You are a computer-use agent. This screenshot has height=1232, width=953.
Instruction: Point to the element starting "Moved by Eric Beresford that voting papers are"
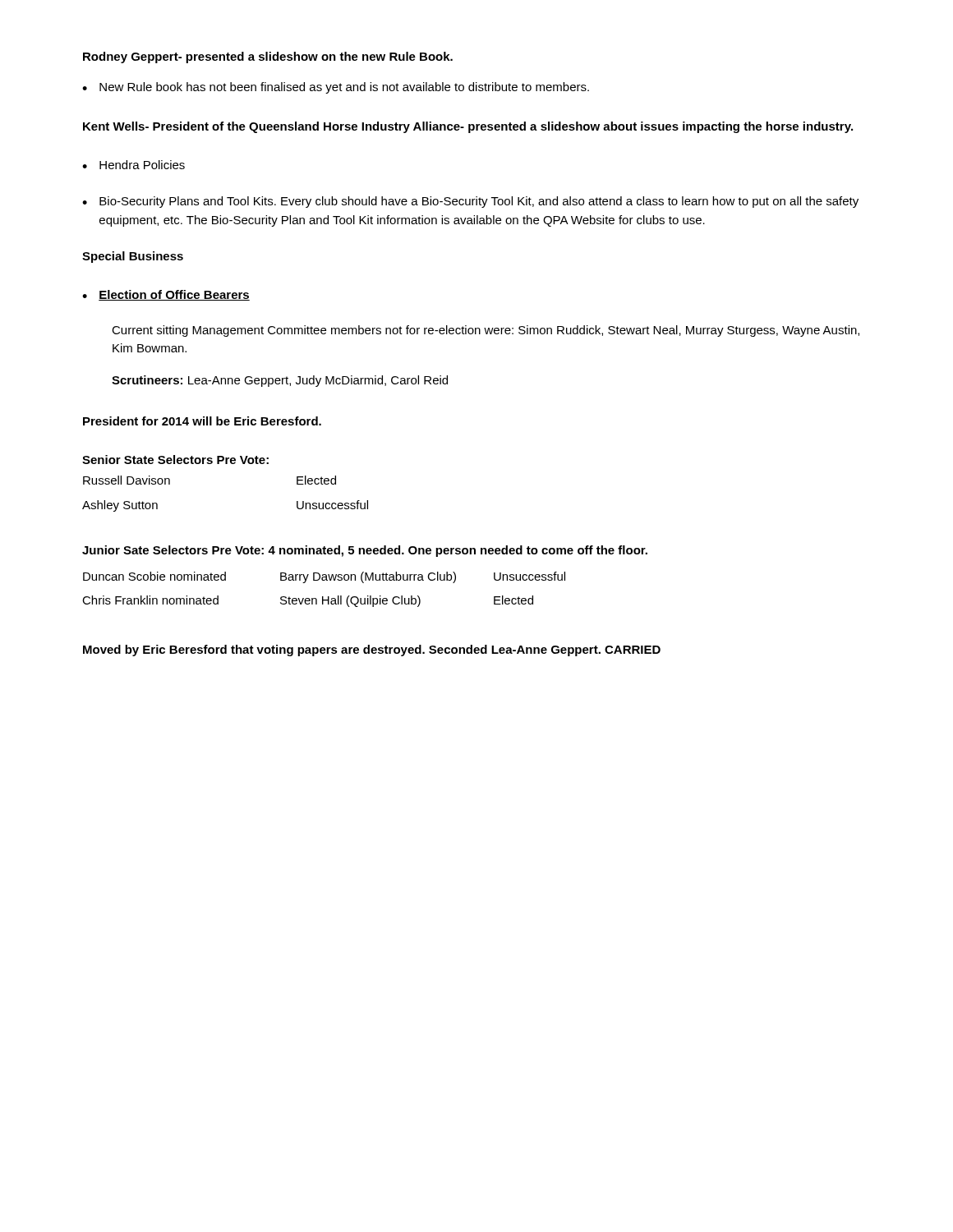point(371,649)
